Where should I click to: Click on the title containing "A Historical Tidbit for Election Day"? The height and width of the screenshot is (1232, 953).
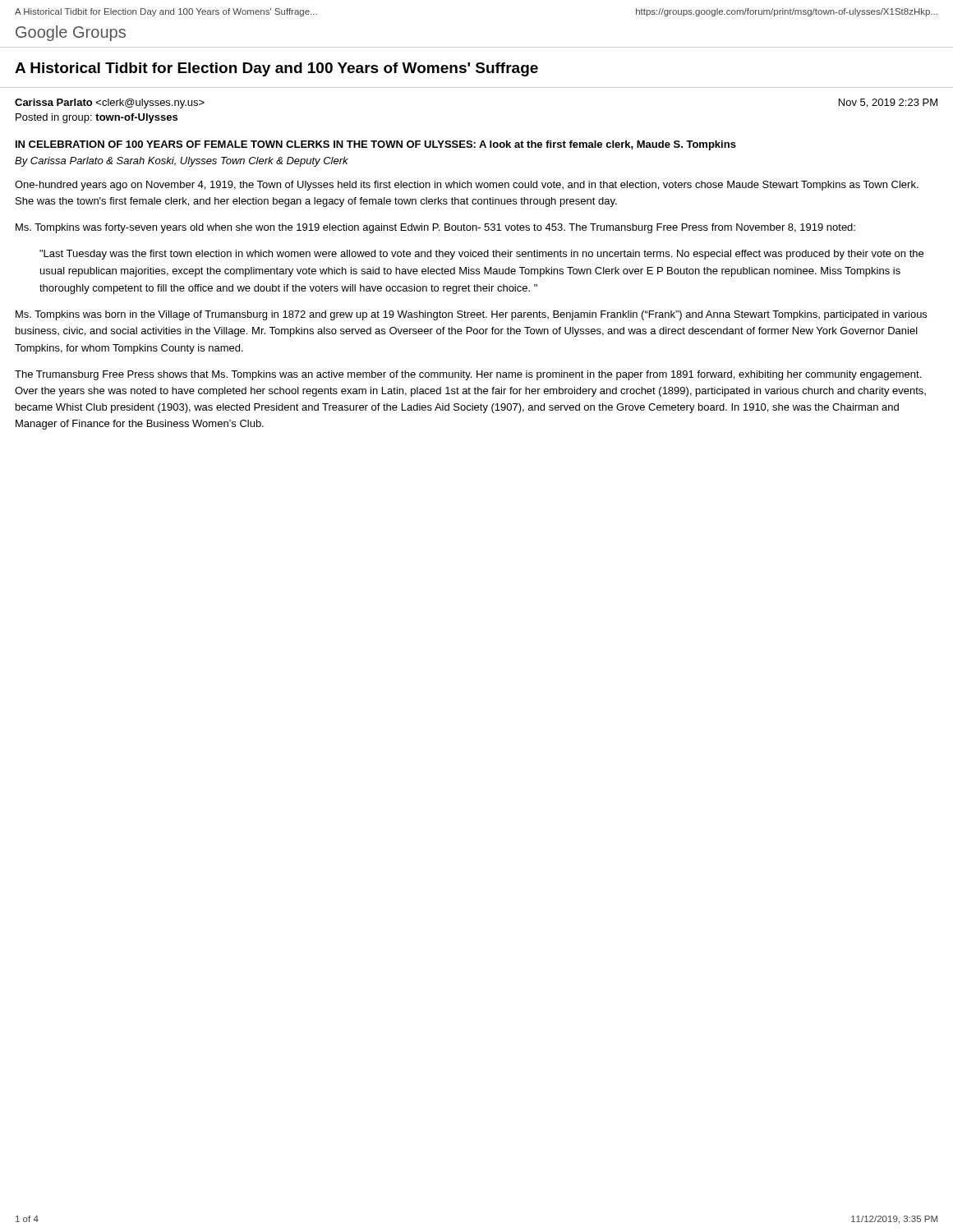click(476, 68)
